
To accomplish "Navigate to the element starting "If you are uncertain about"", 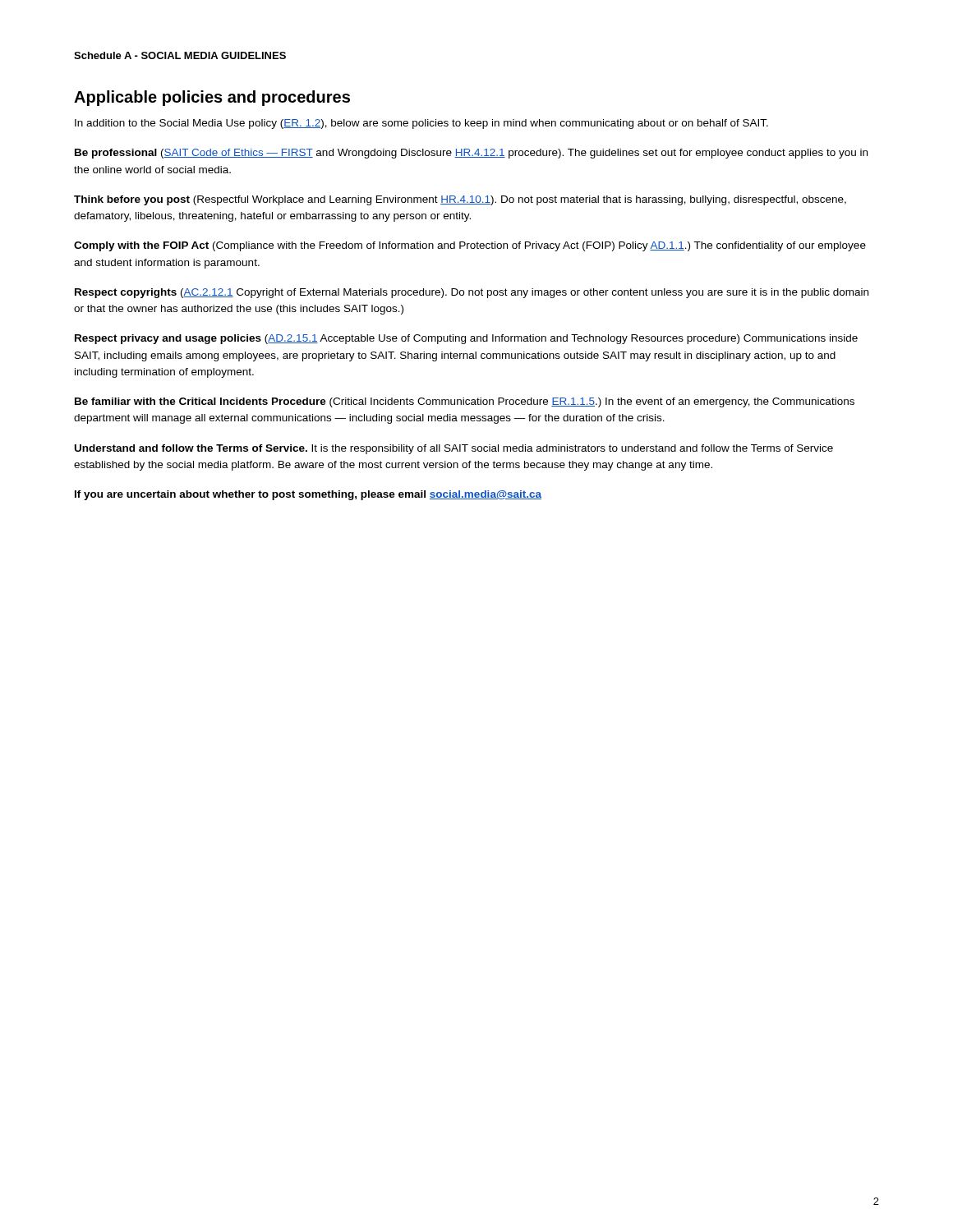I will coord(308,494).
